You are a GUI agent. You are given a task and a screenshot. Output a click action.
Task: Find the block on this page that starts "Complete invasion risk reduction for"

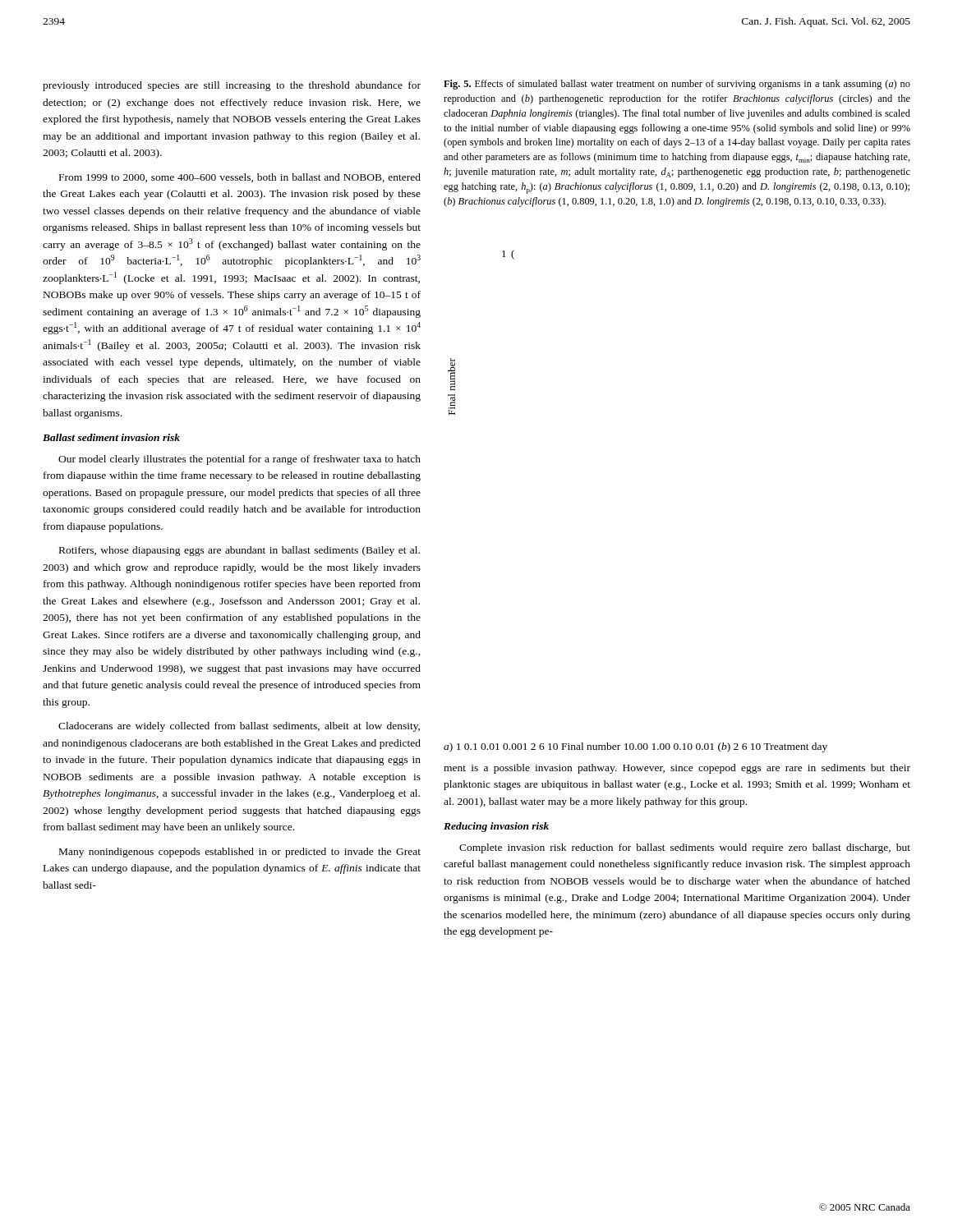677,890
